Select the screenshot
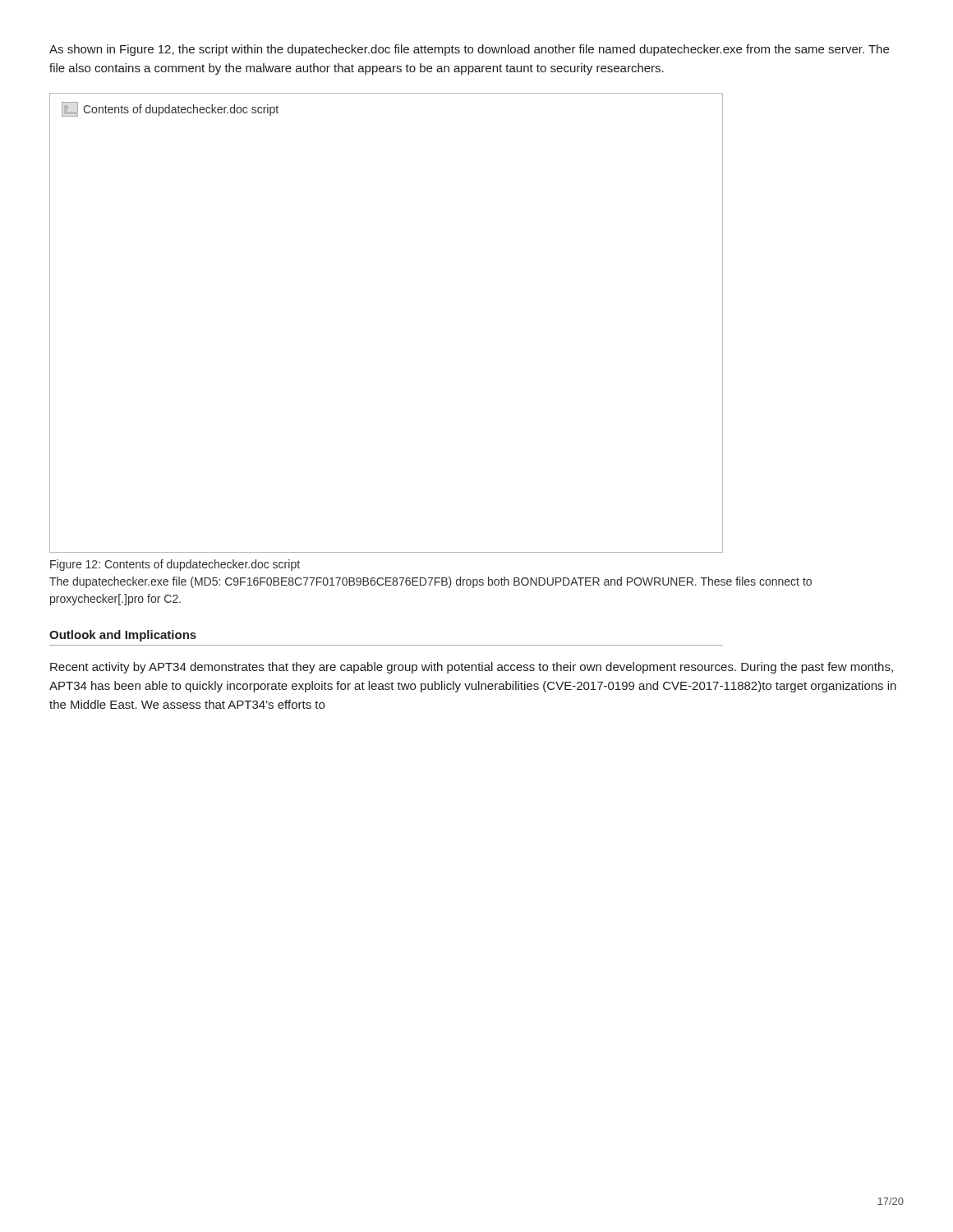Viewport: 953px width, 1232px height. [x=386, y=322]
